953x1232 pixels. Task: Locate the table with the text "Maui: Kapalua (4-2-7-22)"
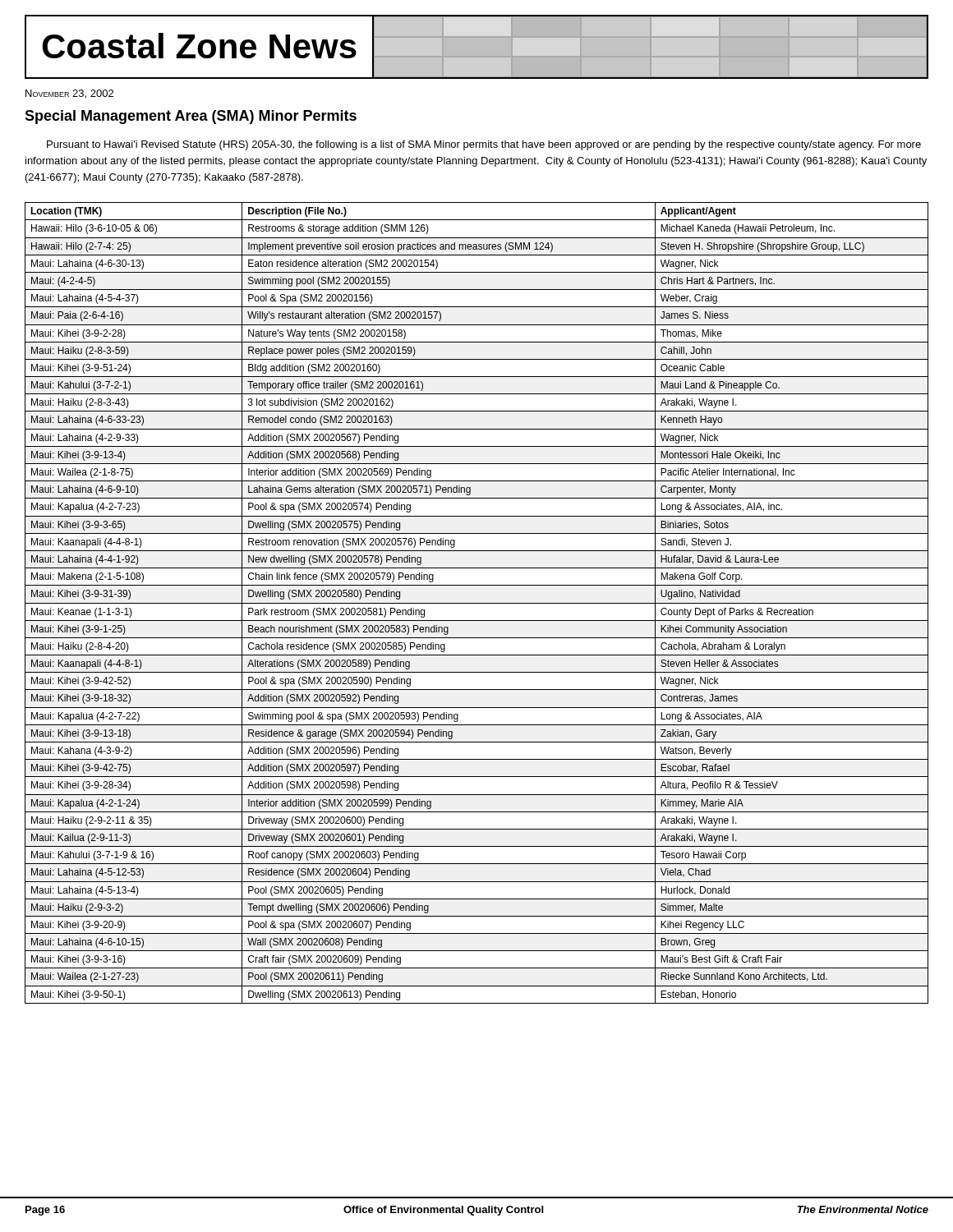(x=476, y=603)
